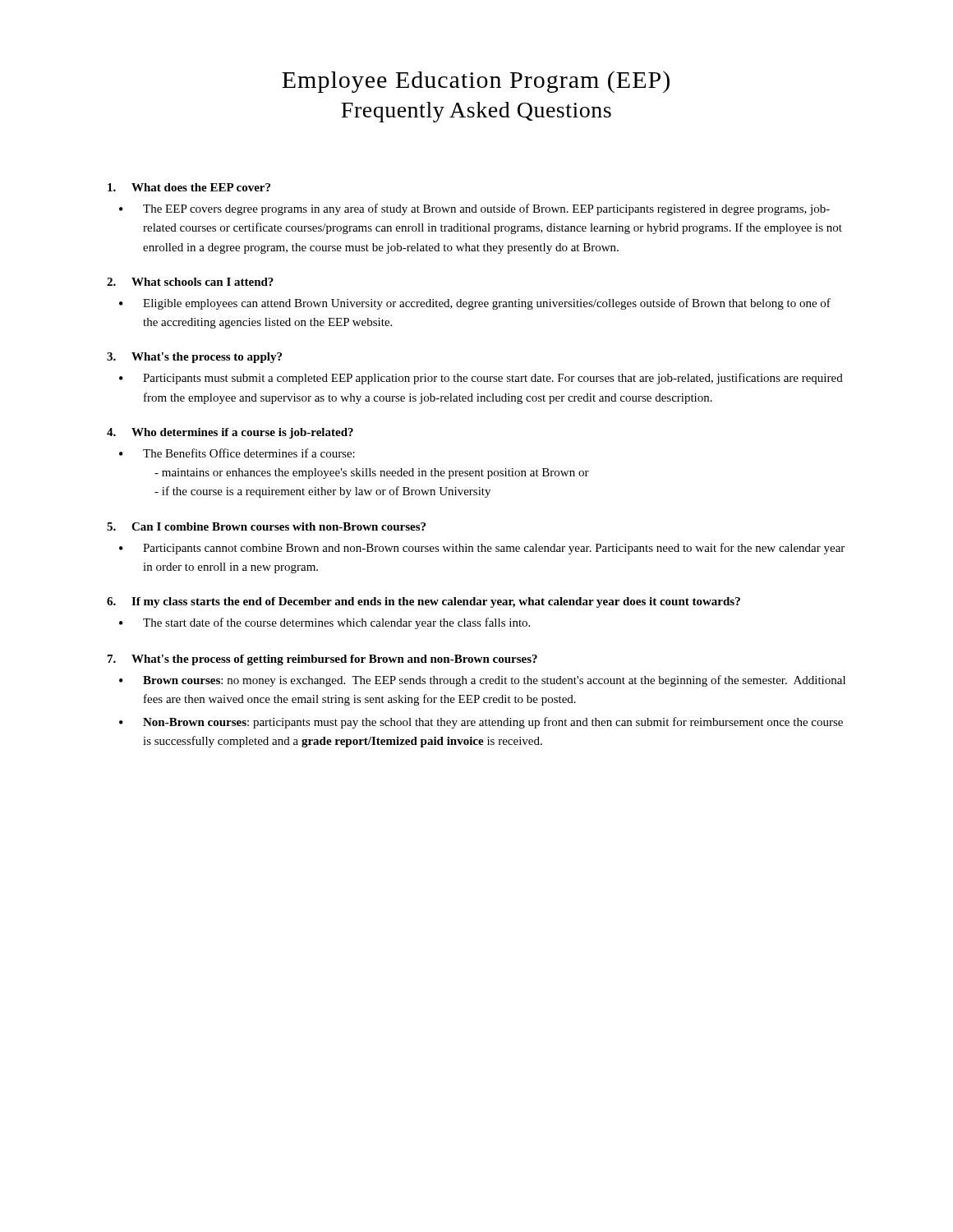Click on the passage starting "What does the"
Viewport: 953px width, 1232px height.
189,188
